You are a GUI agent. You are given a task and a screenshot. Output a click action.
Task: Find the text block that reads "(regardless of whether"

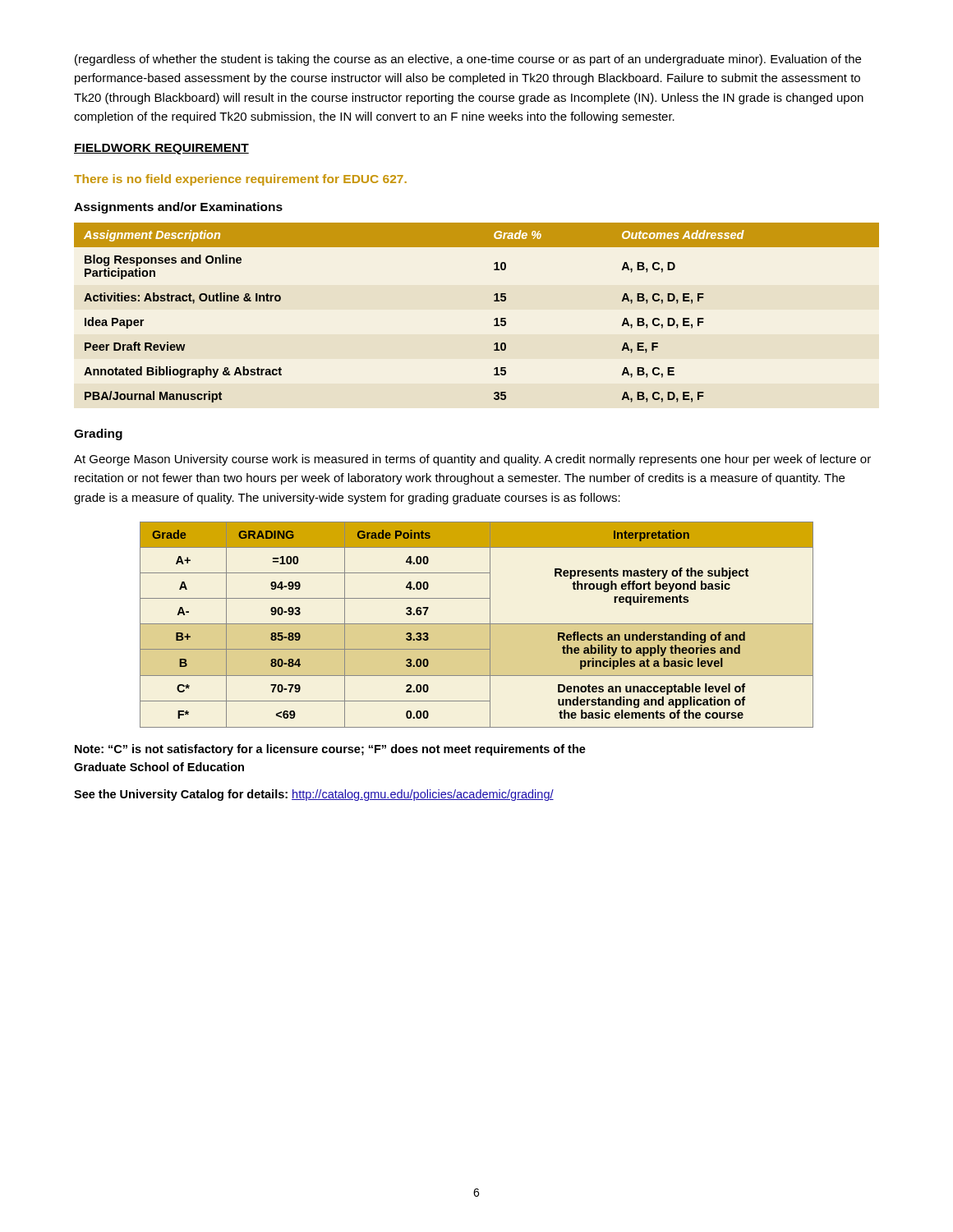(469, 87)
